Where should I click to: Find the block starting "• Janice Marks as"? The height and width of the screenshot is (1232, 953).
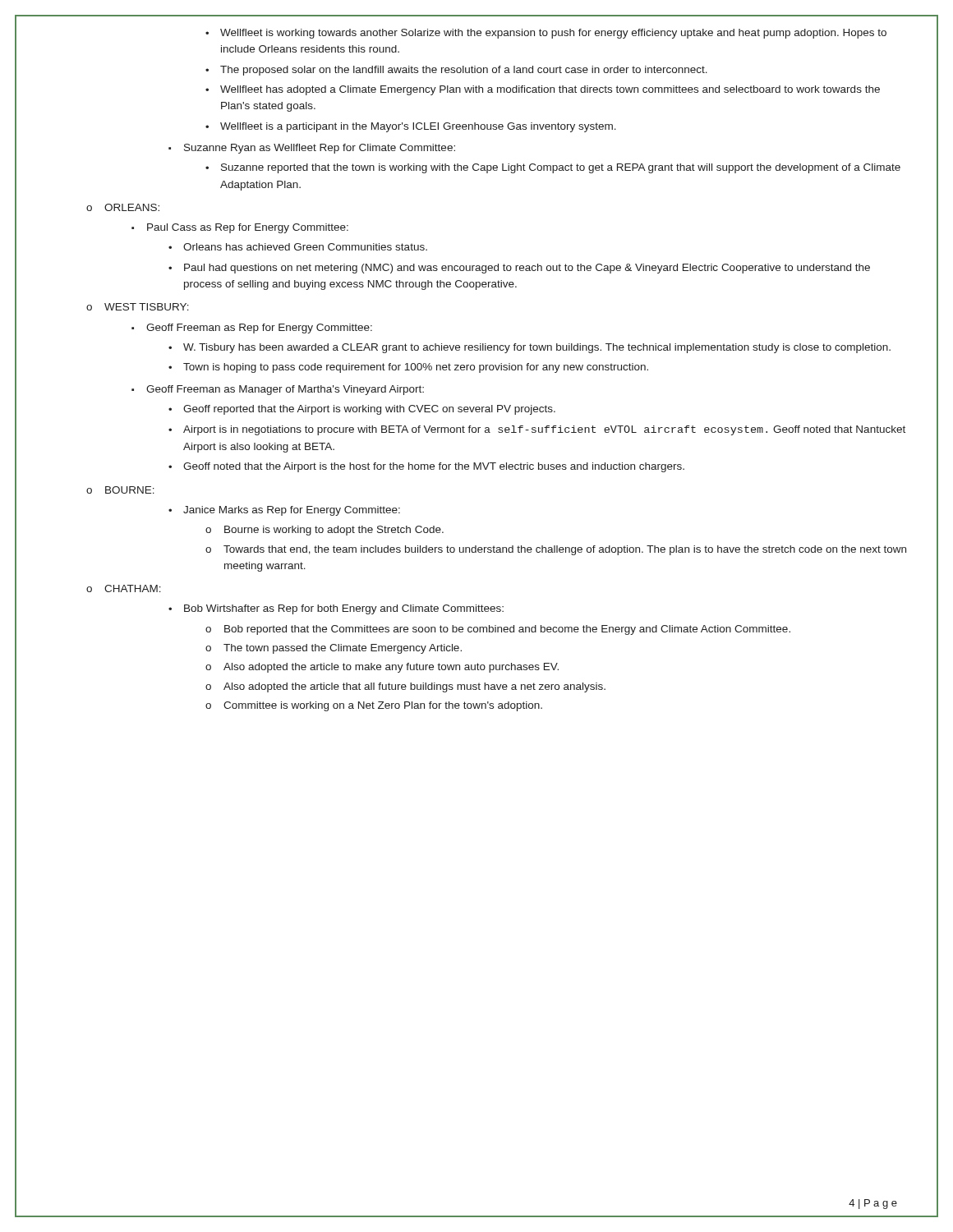(284, 511)
